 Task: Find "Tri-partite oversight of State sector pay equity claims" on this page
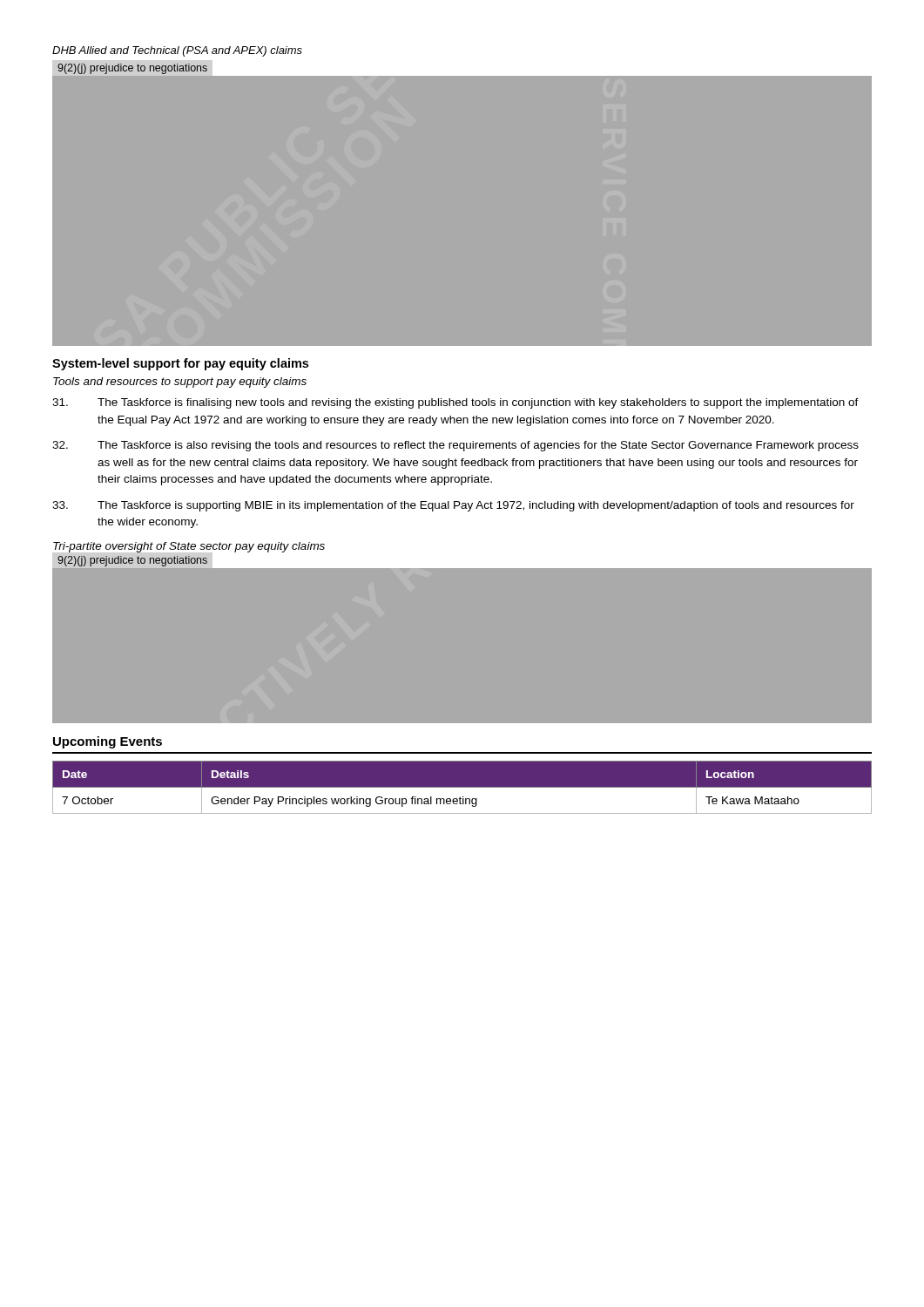(x=189, y=546)
